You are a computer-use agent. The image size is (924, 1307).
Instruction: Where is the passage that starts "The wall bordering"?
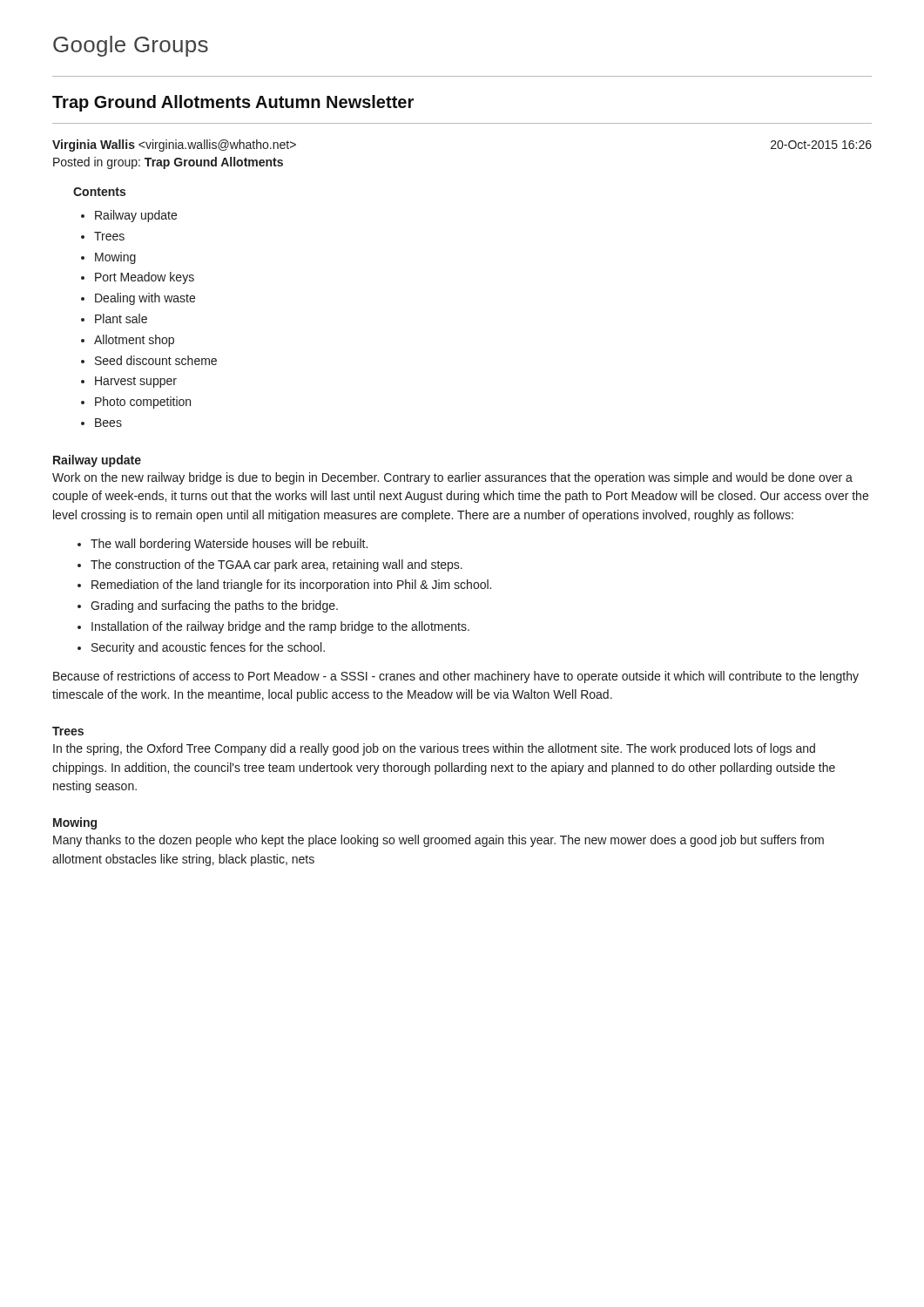click(230, 544)
